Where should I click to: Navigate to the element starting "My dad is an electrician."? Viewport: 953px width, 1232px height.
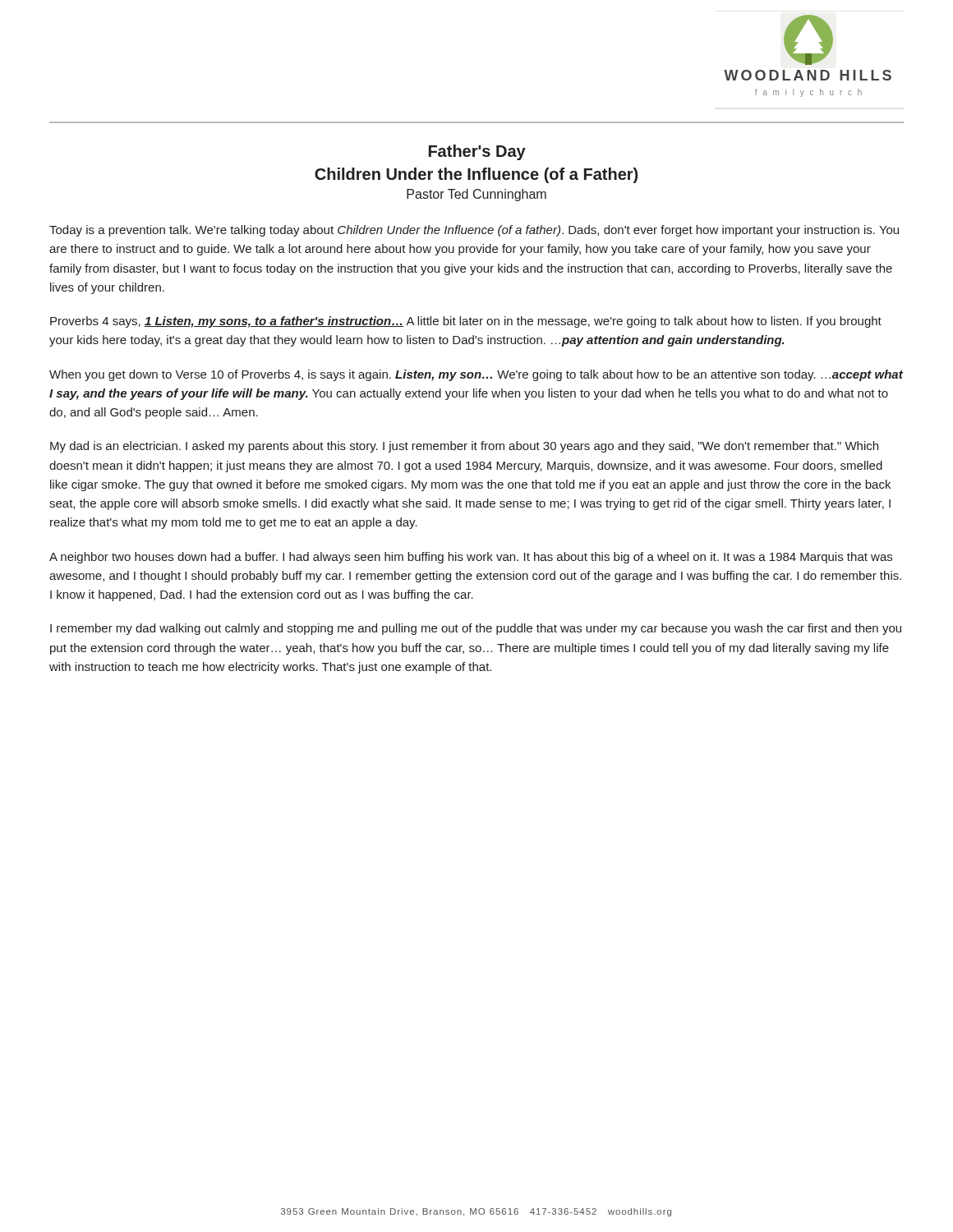coord(470,484)
